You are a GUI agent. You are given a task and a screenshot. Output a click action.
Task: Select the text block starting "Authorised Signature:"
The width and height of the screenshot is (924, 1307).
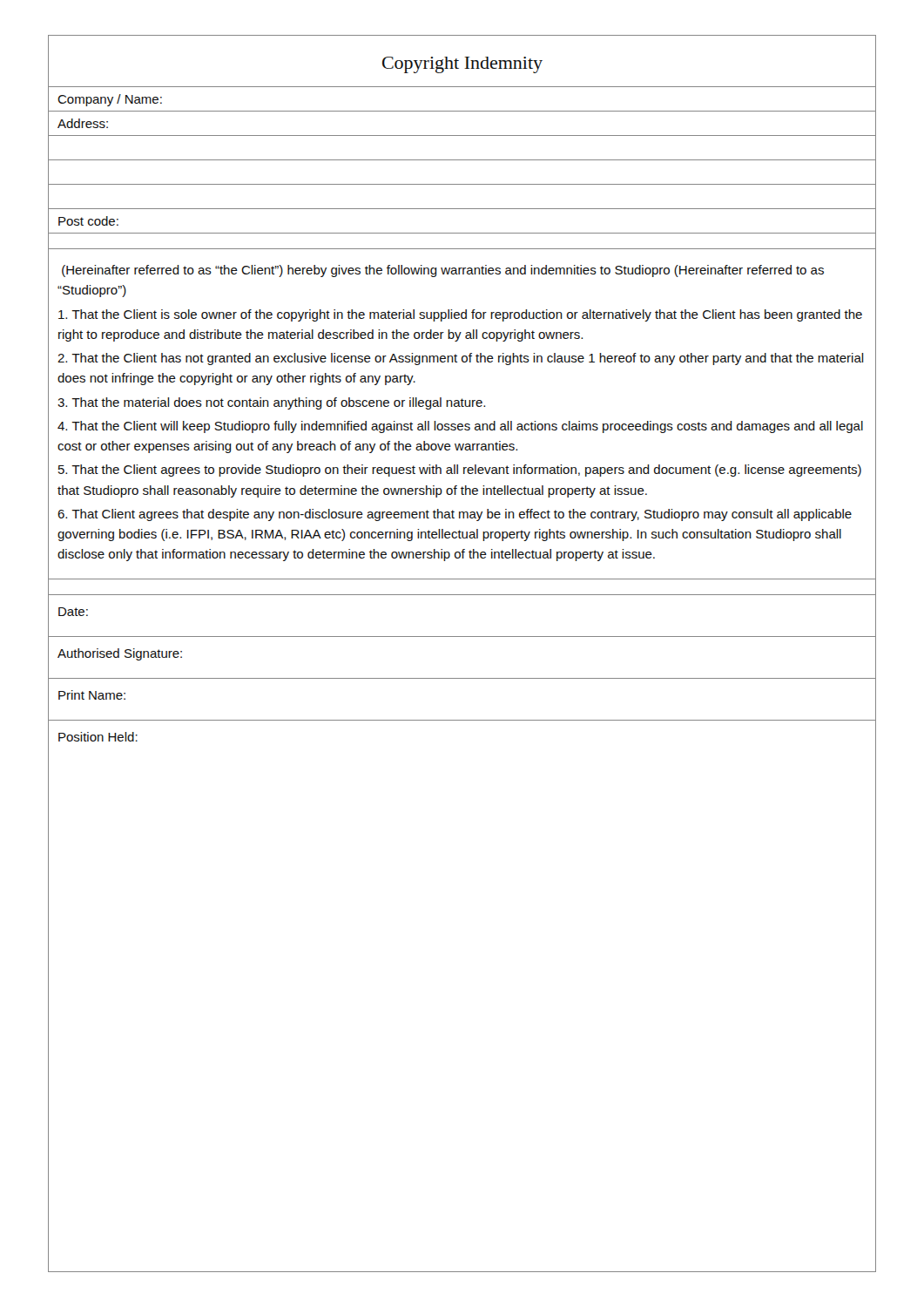[x=120, y=653]
